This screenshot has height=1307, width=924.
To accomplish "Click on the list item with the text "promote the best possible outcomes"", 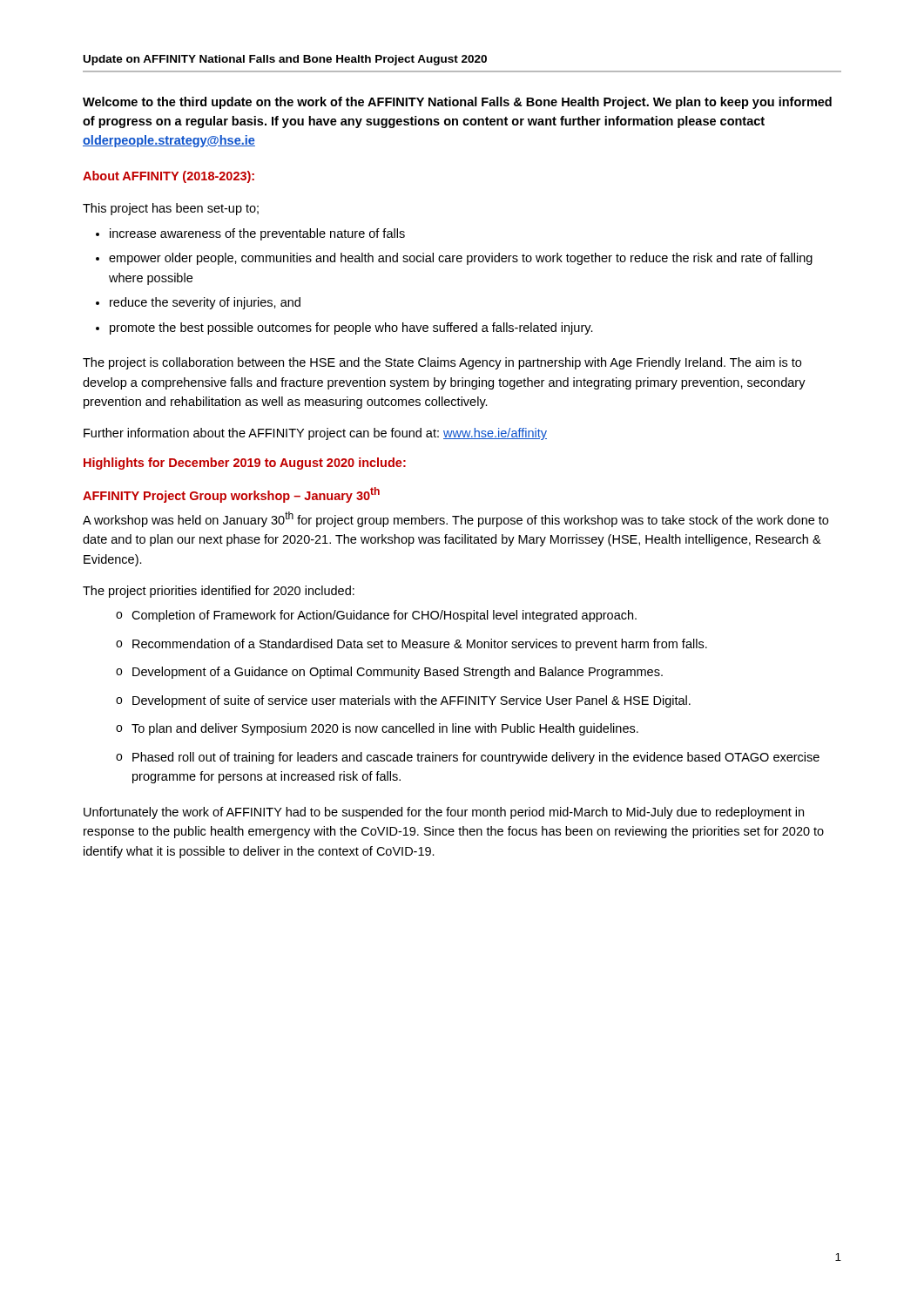I will click(351, 327).
